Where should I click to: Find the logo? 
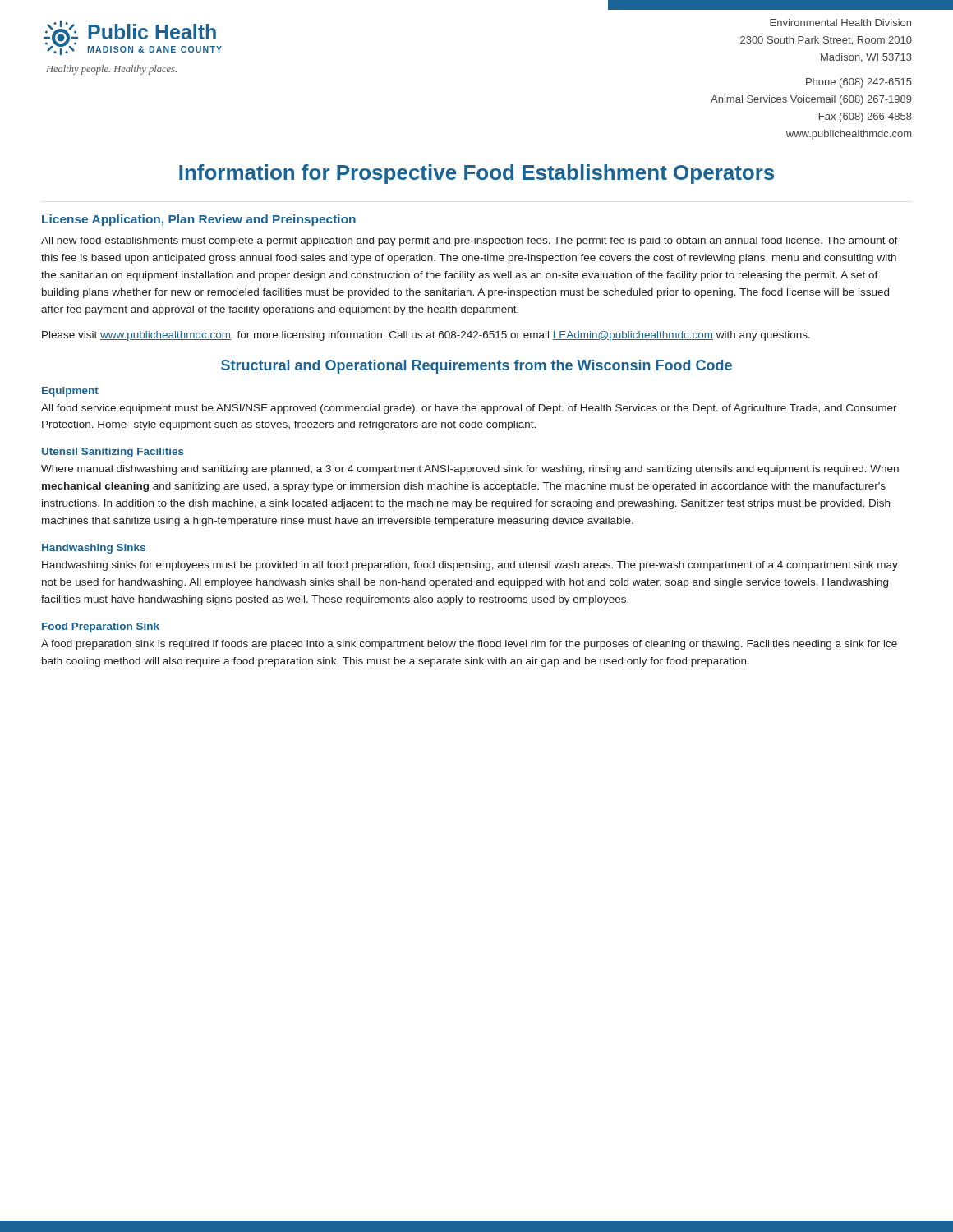point(144,47)
